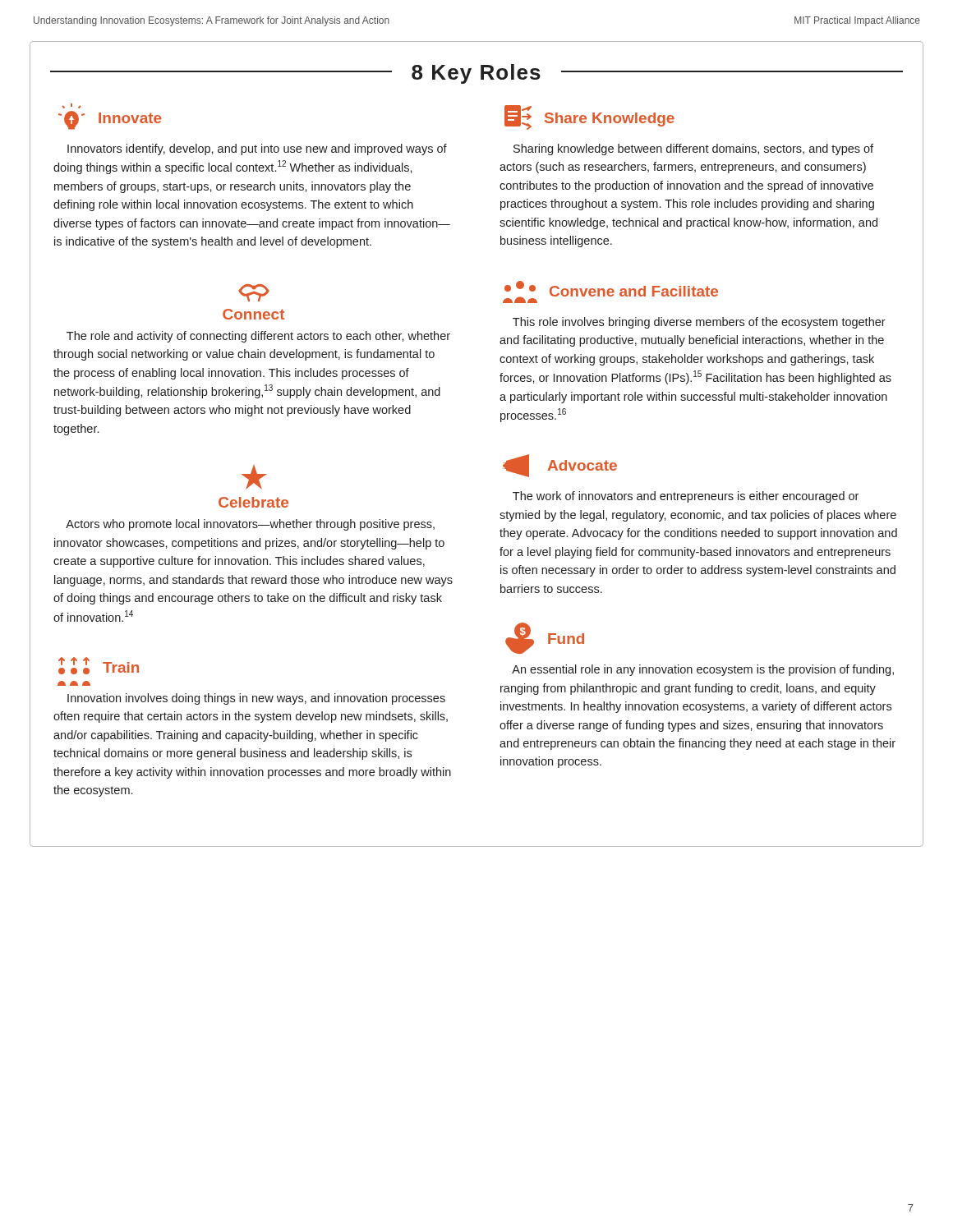Locate the block of text that opens with "An essential role in any innovation ecosystem"
953x1232 pixels.
click(698, 716)
